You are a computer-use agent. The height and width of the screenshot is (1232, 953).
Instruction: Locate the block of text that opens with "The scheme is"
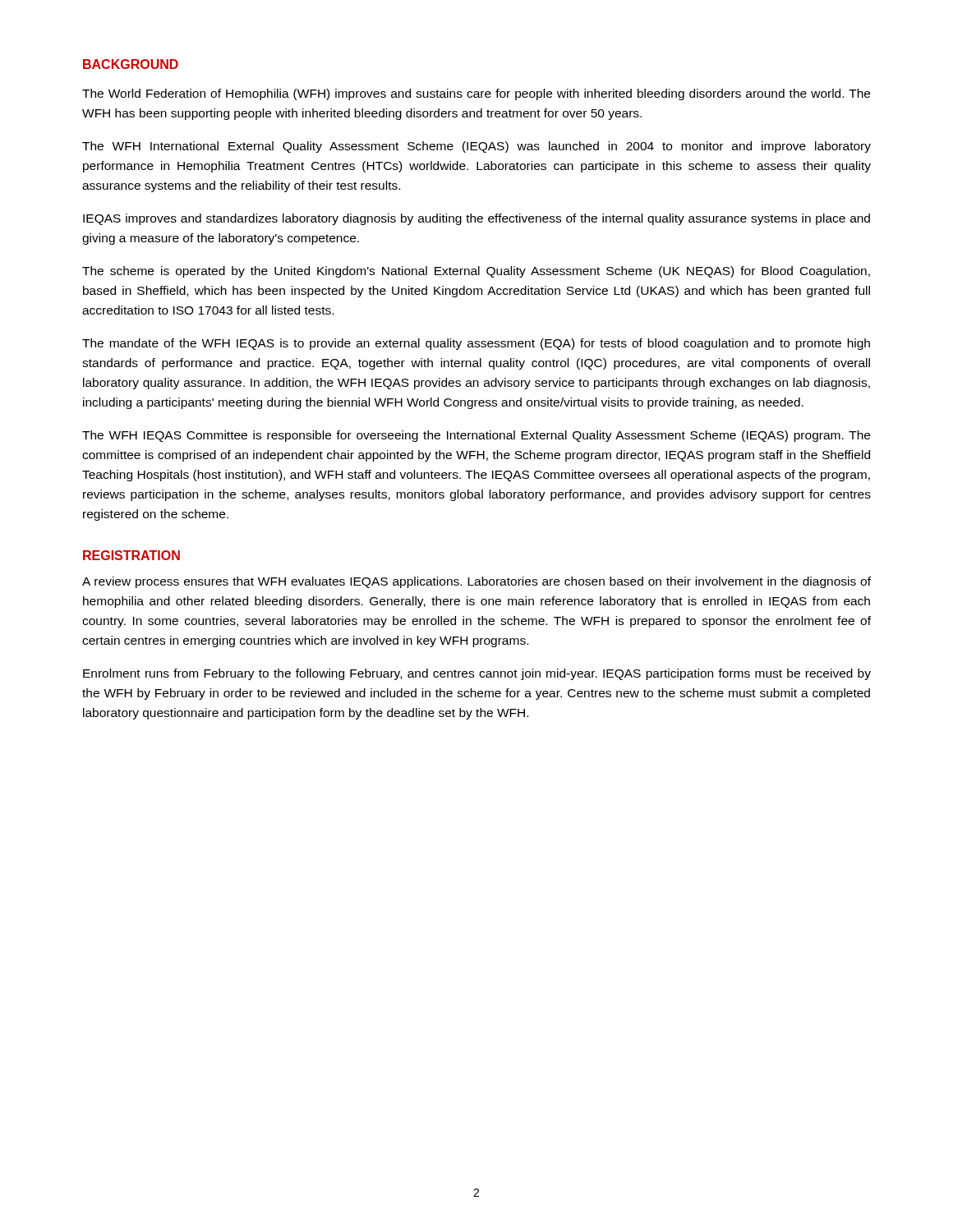pyautogui.click(x=476, y=290)
